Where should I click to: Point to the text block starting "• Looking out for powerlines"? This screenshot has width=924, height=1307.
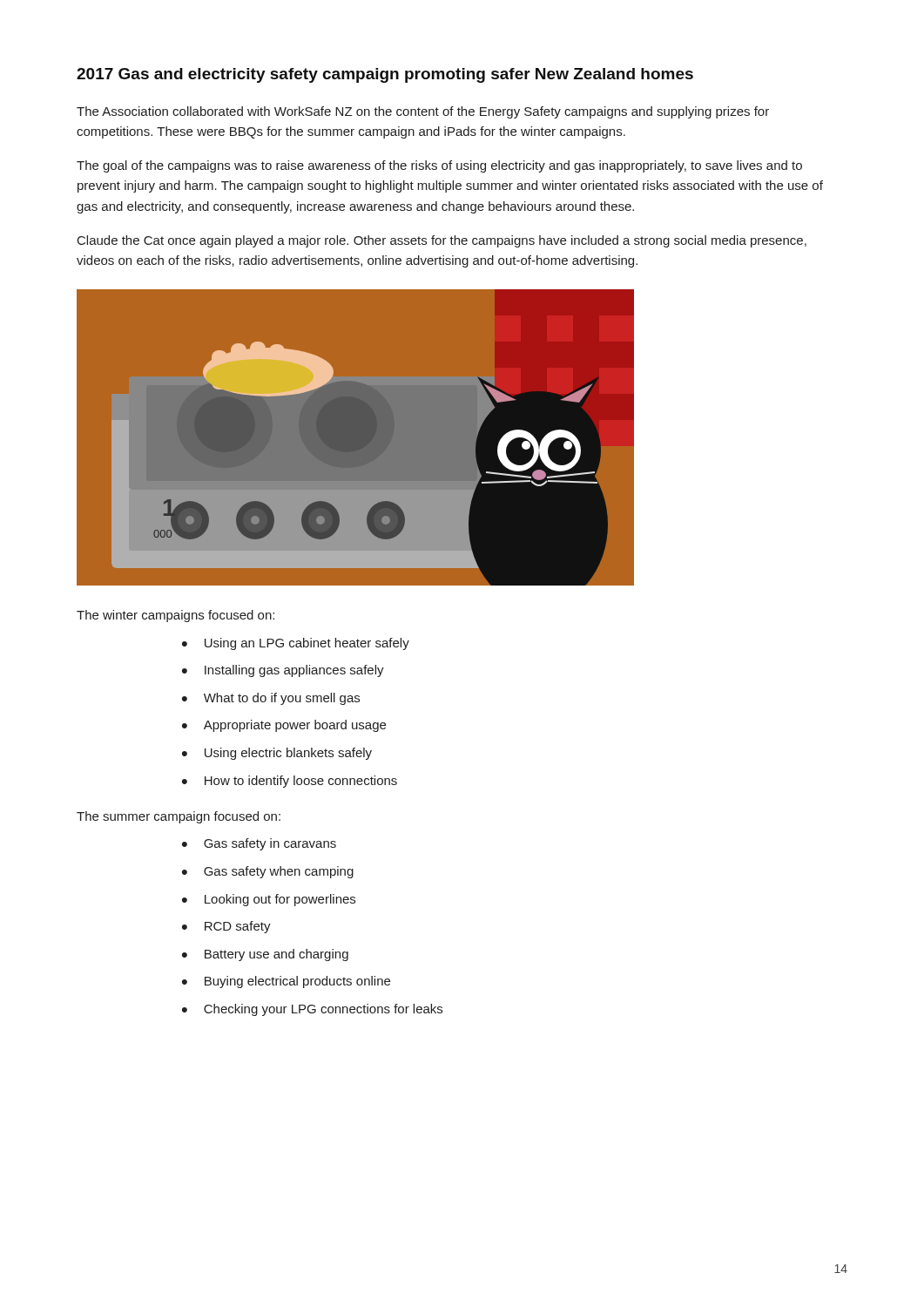[269, 901]
